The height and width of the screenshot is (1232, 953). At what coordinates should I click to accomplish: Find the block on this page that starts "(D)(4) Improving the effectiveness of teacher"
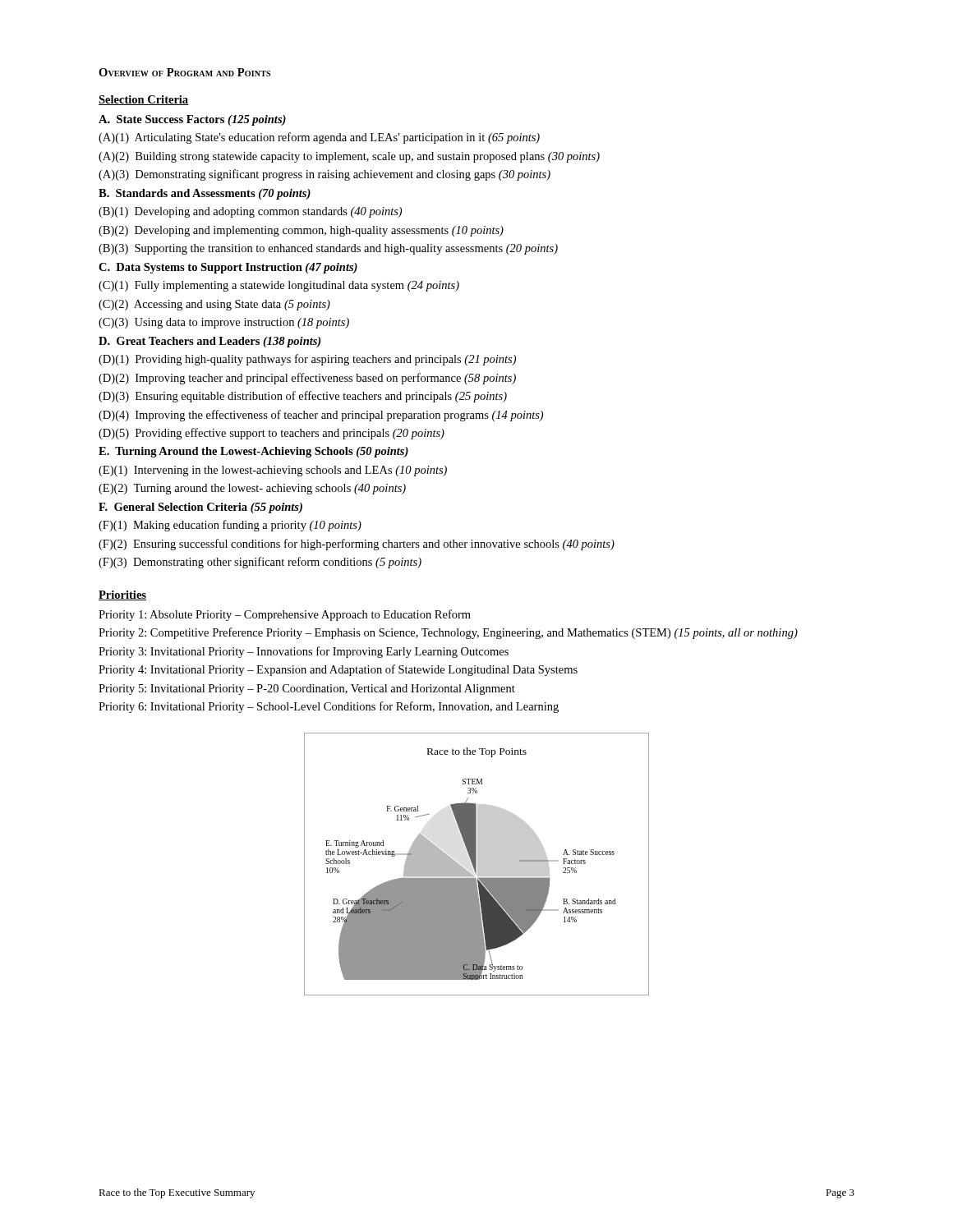(x=321, y=414)
